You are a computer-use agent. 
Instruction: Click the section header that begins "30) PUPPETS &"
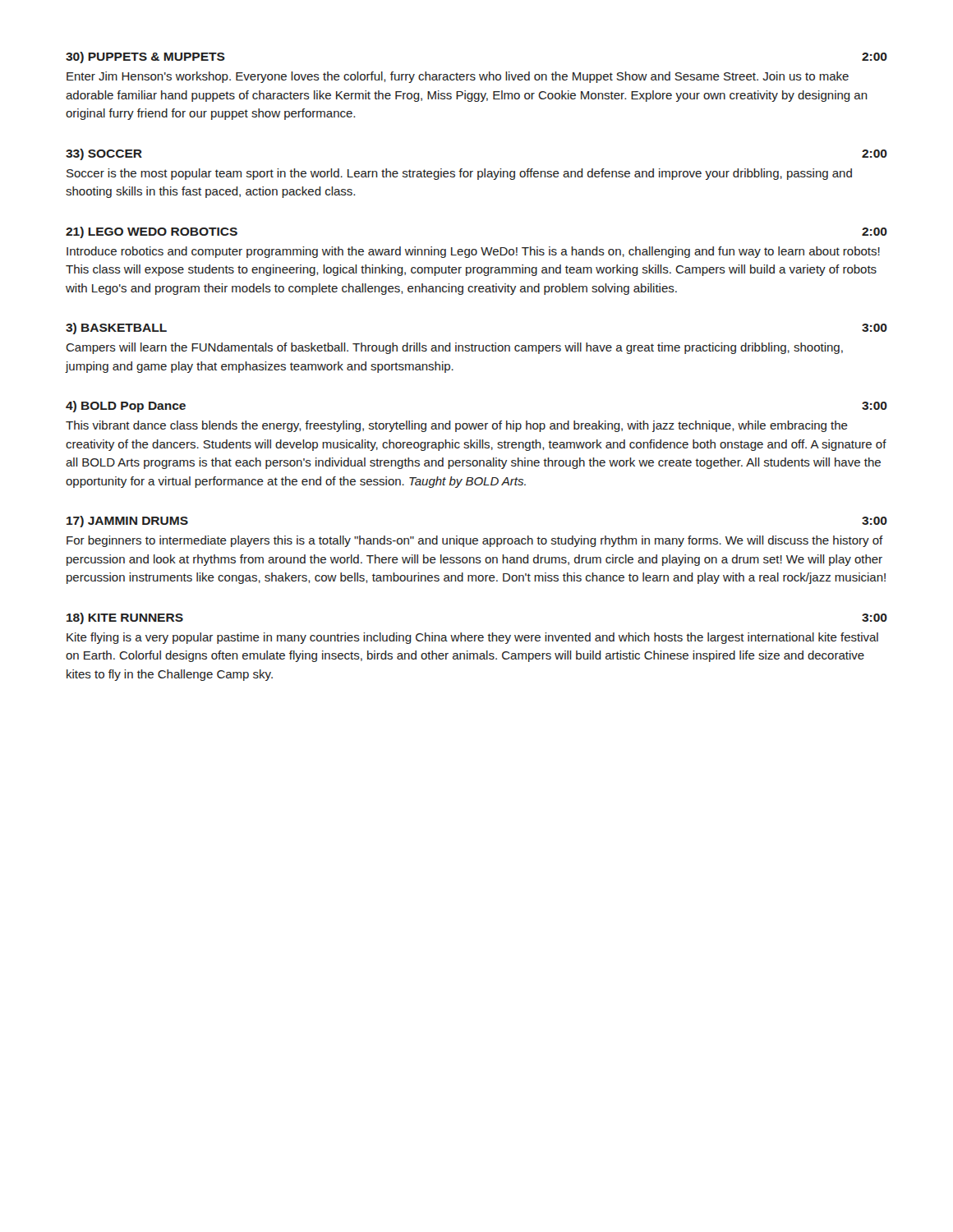[x=145, y=56]
